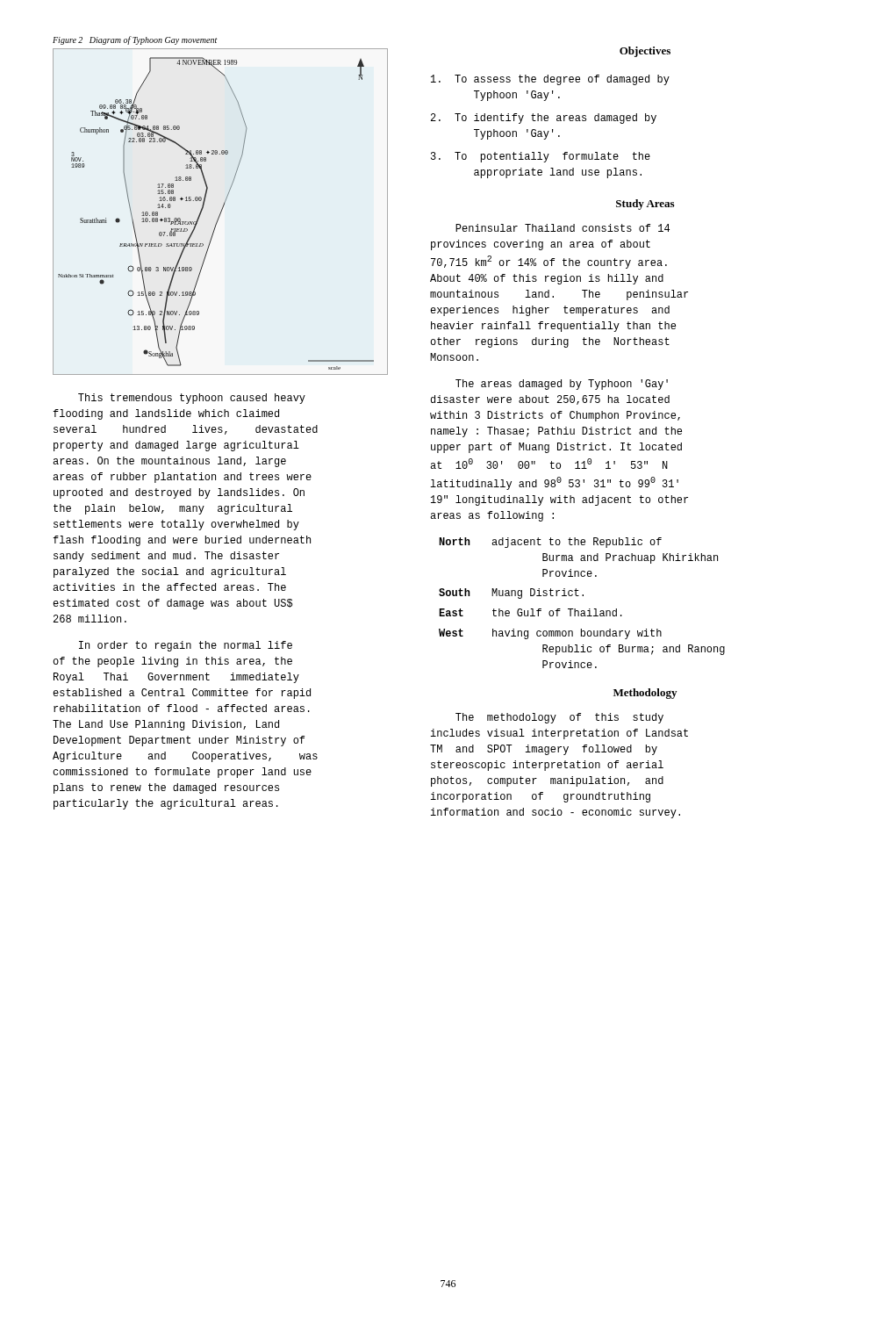Image resolution: width=896 pixels, height=1317 pixels.
Task: Locate the text block that says "This tremendous typhoon caused heavy flooding"
Action: pos(224,509)
